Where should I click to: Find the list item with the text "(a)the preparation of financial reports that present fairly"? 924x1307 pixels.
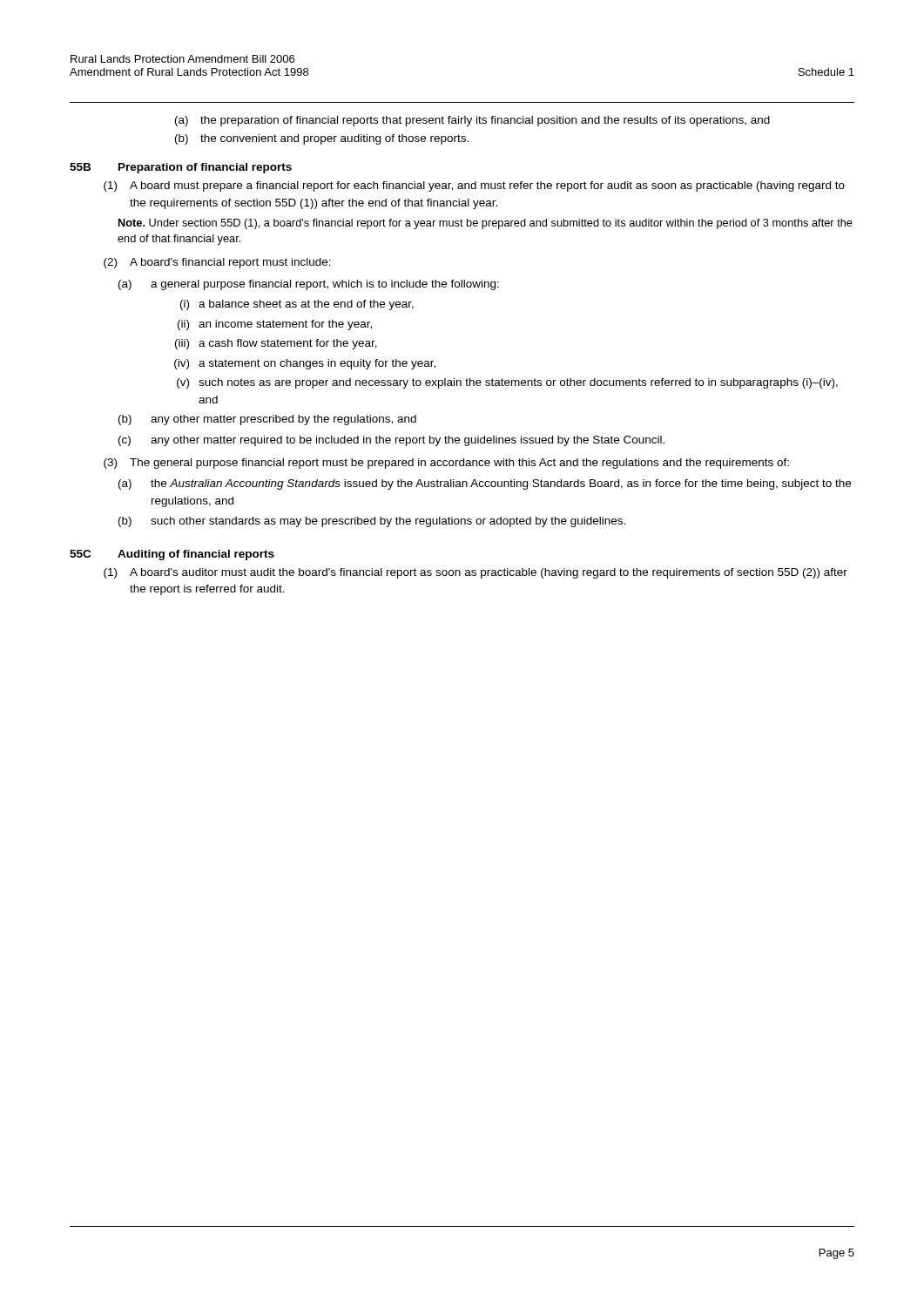click(512, 120)
